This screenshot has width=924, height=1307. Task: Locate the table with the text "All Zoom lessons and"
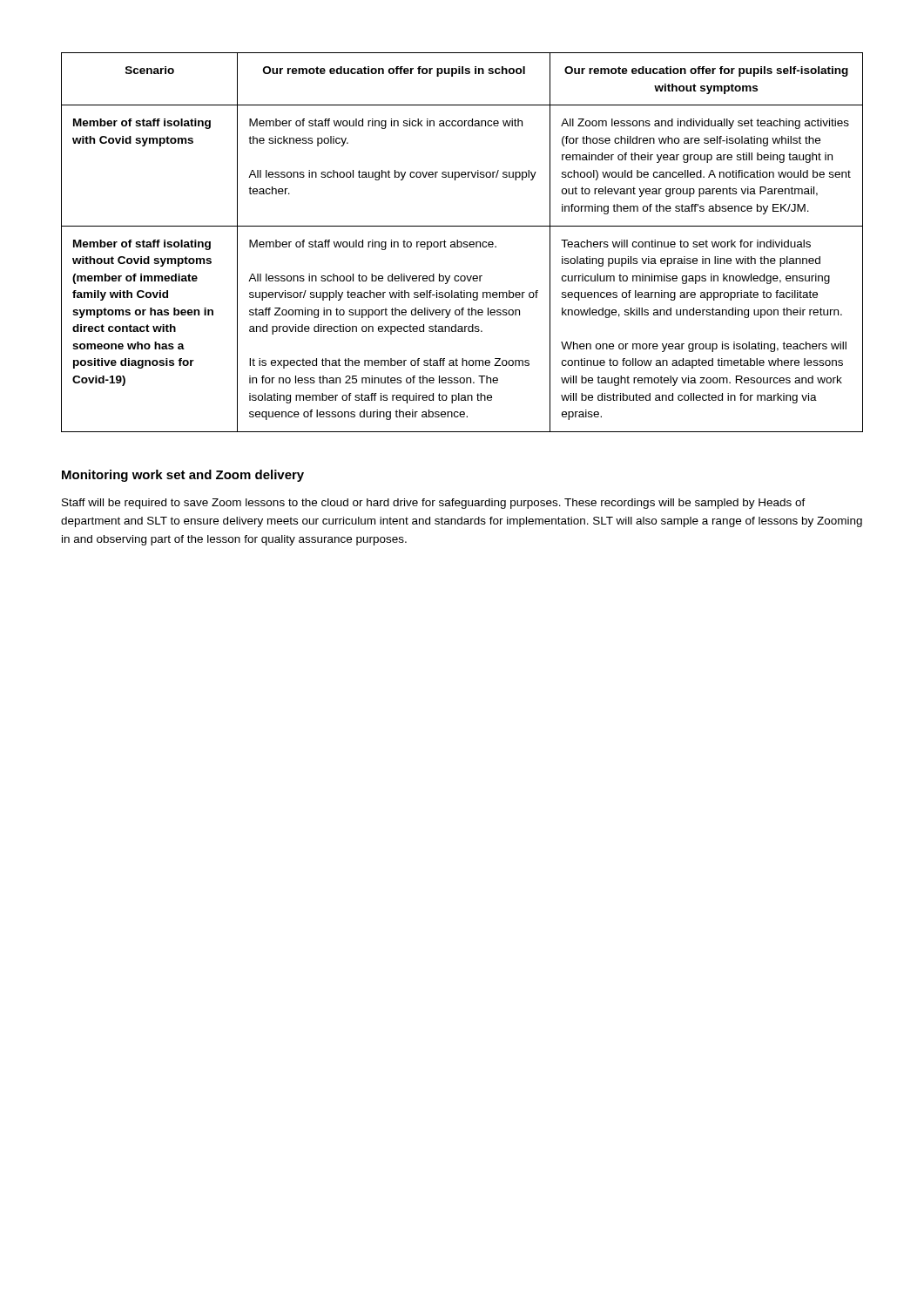pyautogui.click(x=462, y=242)
